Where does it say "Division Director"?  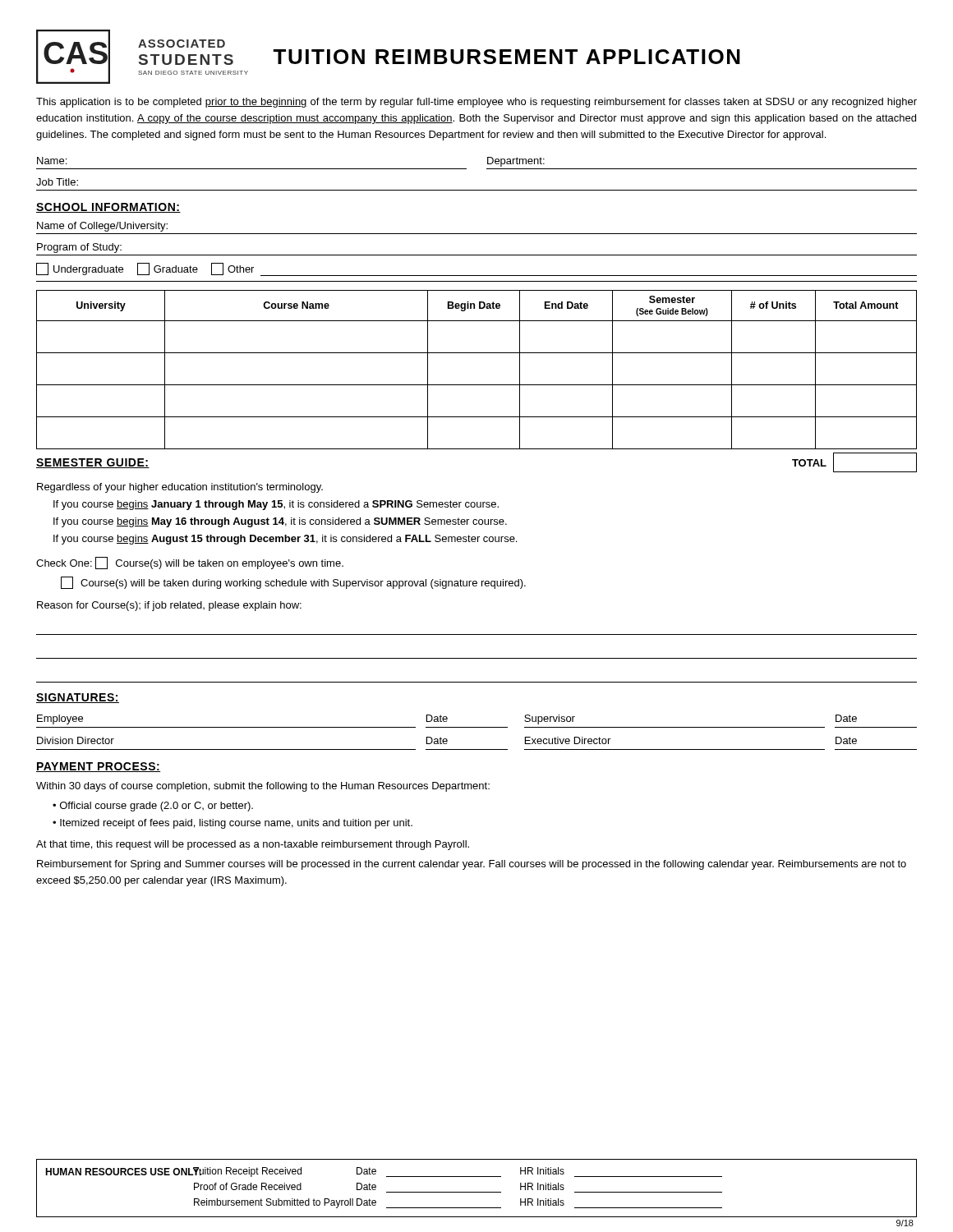click(75, 740)
